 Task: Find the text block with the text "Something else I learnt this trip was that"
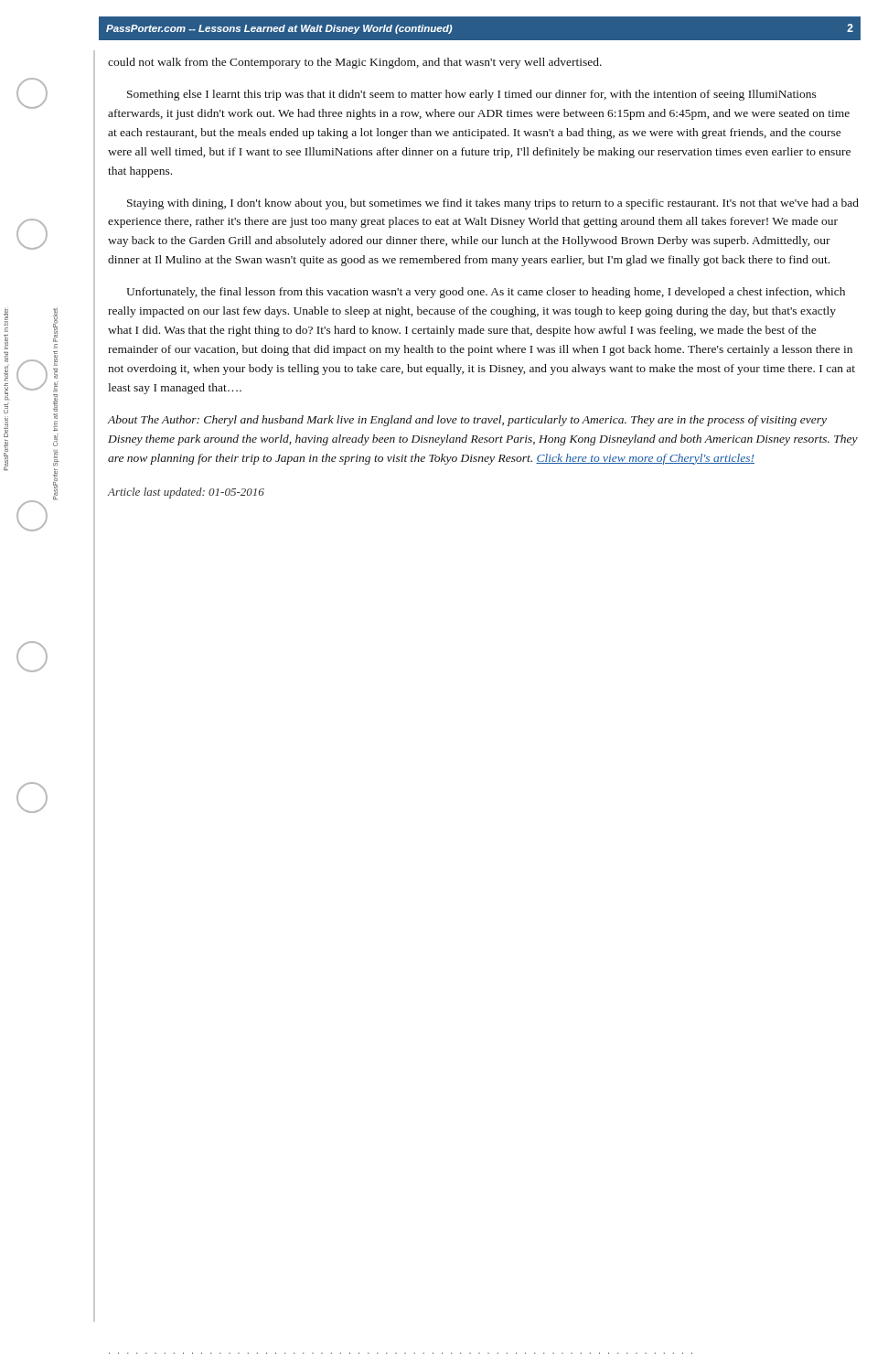coord(483,133)
